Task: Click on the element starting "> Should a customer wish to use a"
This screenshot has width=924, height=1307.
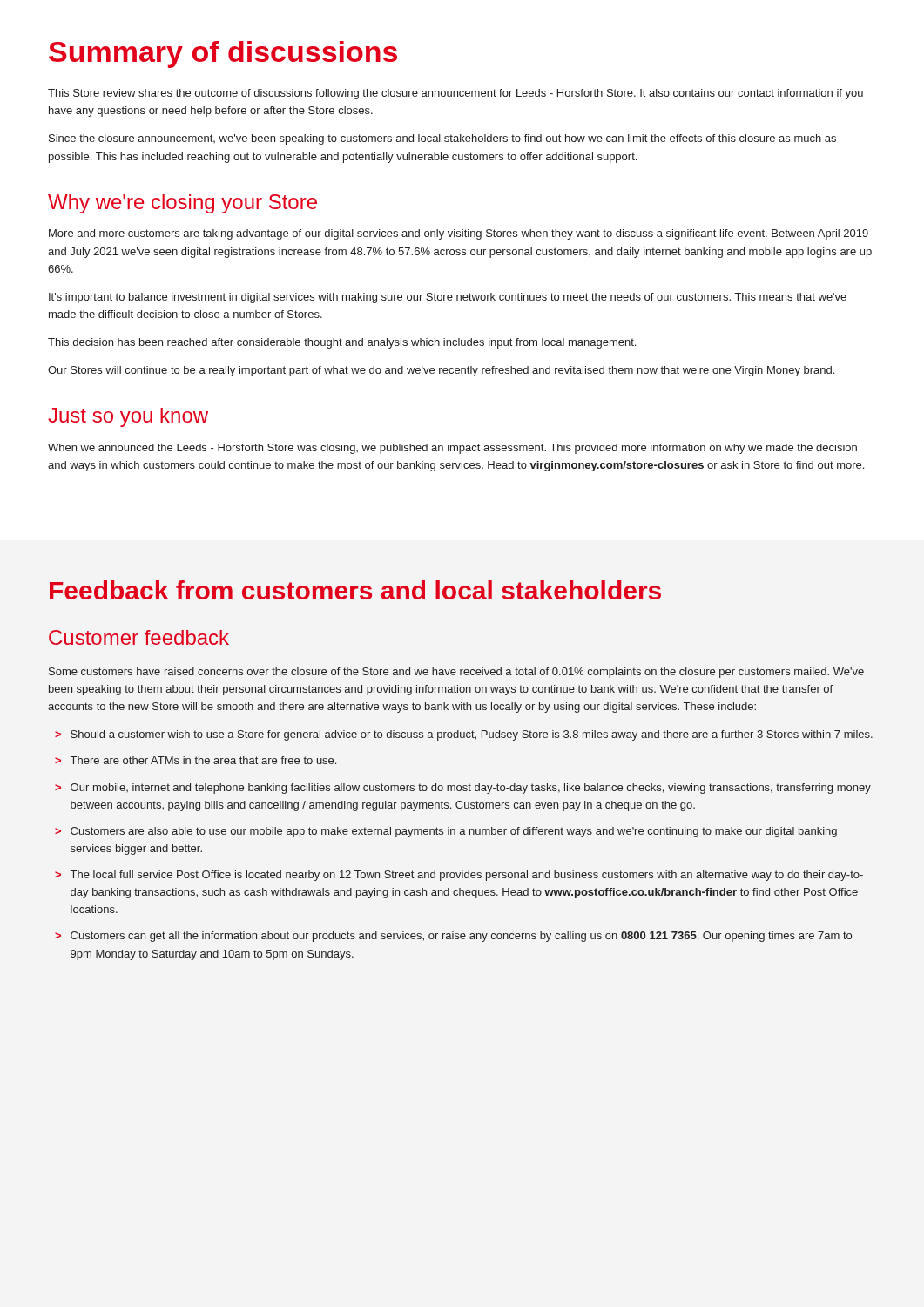Action: pos(464,735)
